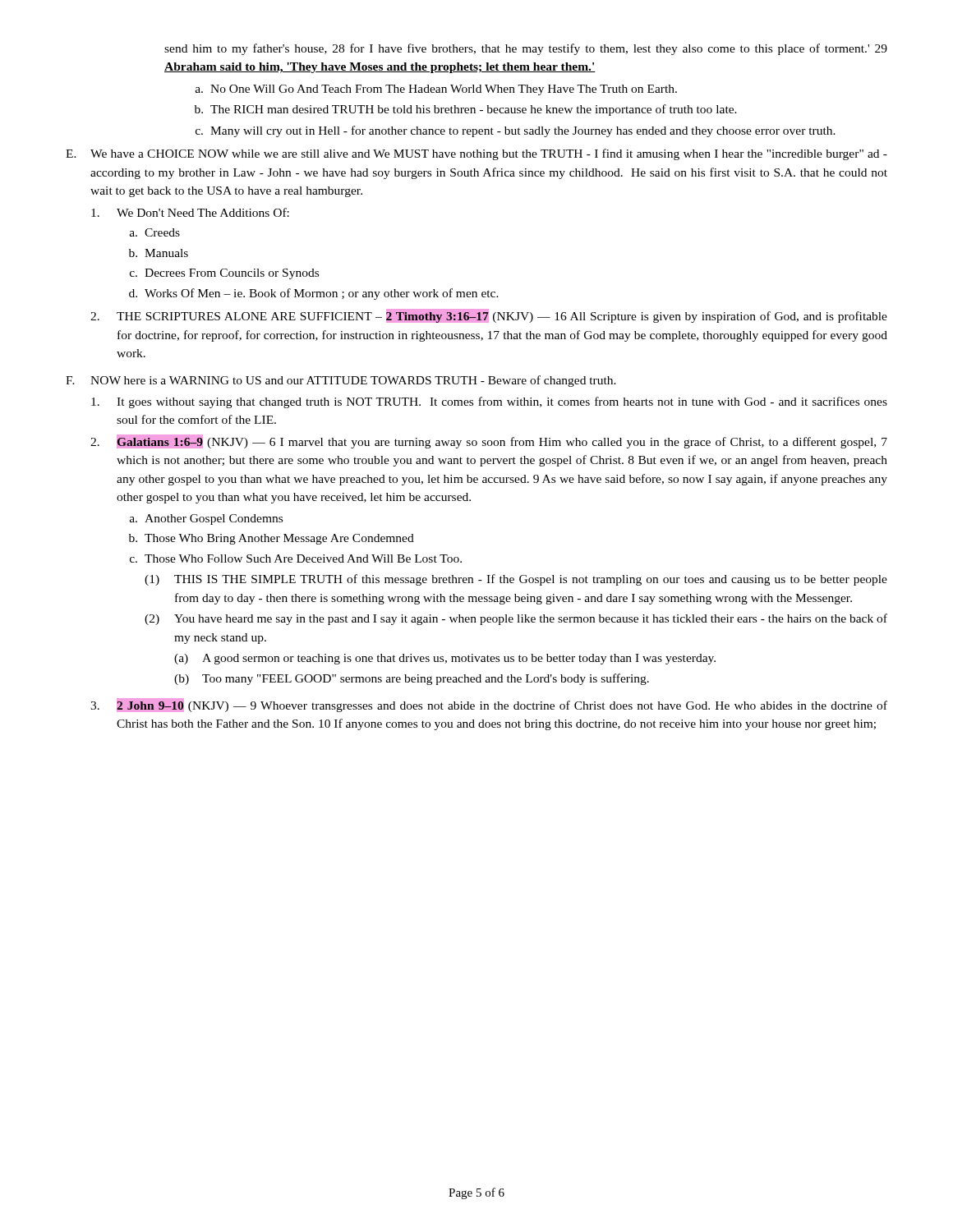
Task: Locate the block of text that opens with "b. Those Who Bring Another Message Are"
Action: point(272,539)
